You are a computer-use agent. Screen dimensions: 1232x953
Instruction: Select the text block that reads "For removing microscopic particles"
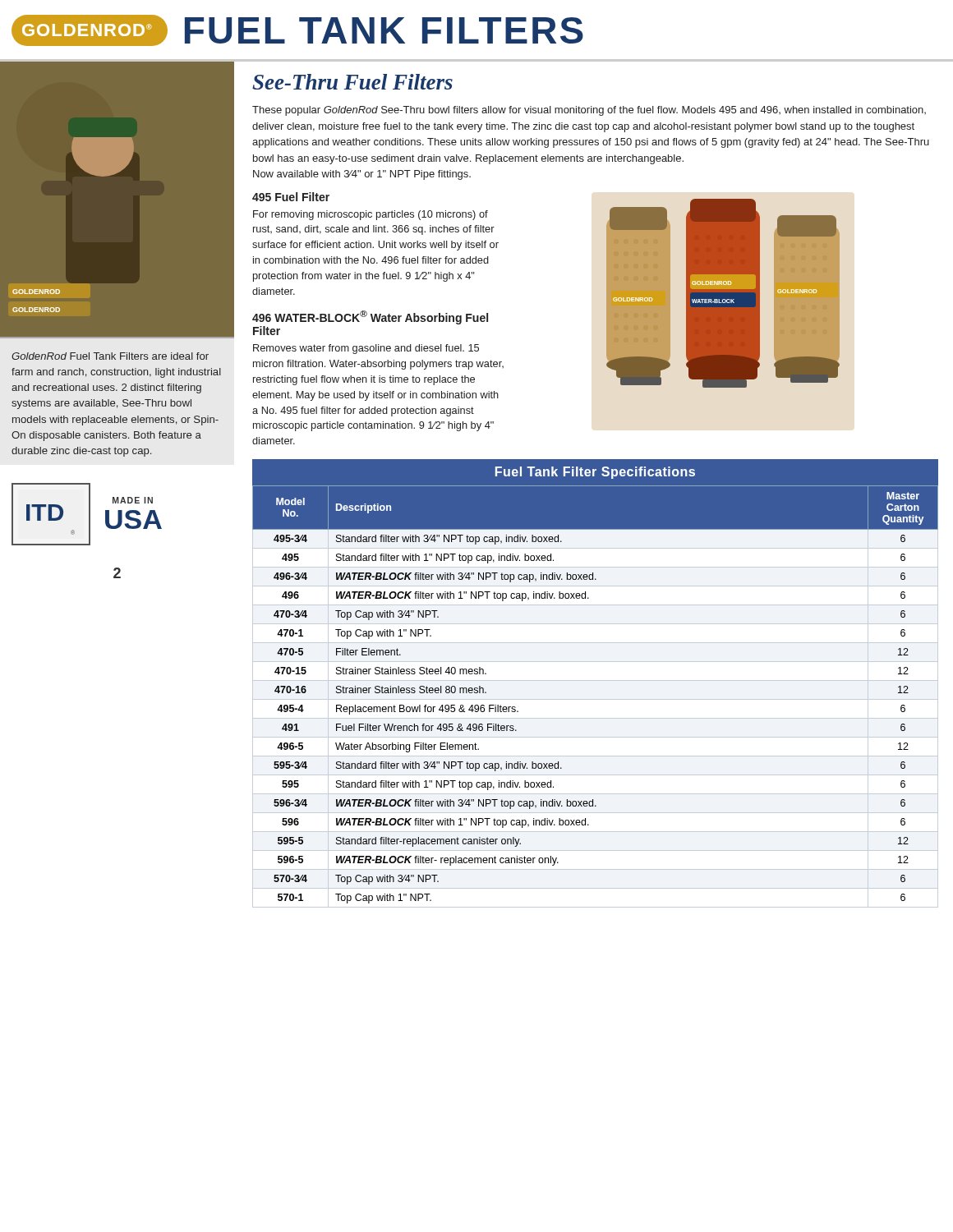coord(375,252)
